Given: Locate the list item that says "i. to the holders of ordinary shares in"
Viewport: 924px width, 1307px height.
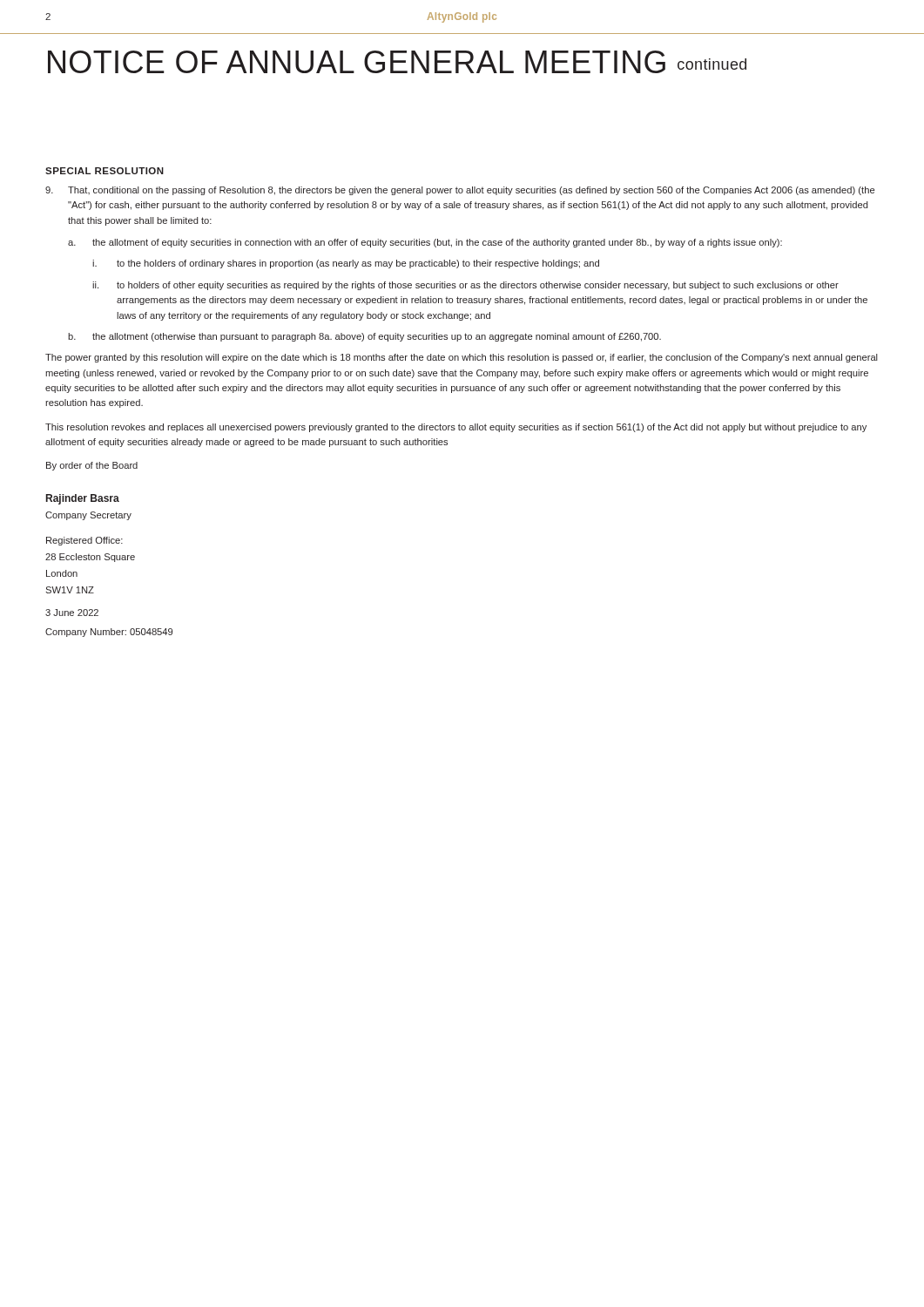Looking at the screenshot, I should click(486, 264).
